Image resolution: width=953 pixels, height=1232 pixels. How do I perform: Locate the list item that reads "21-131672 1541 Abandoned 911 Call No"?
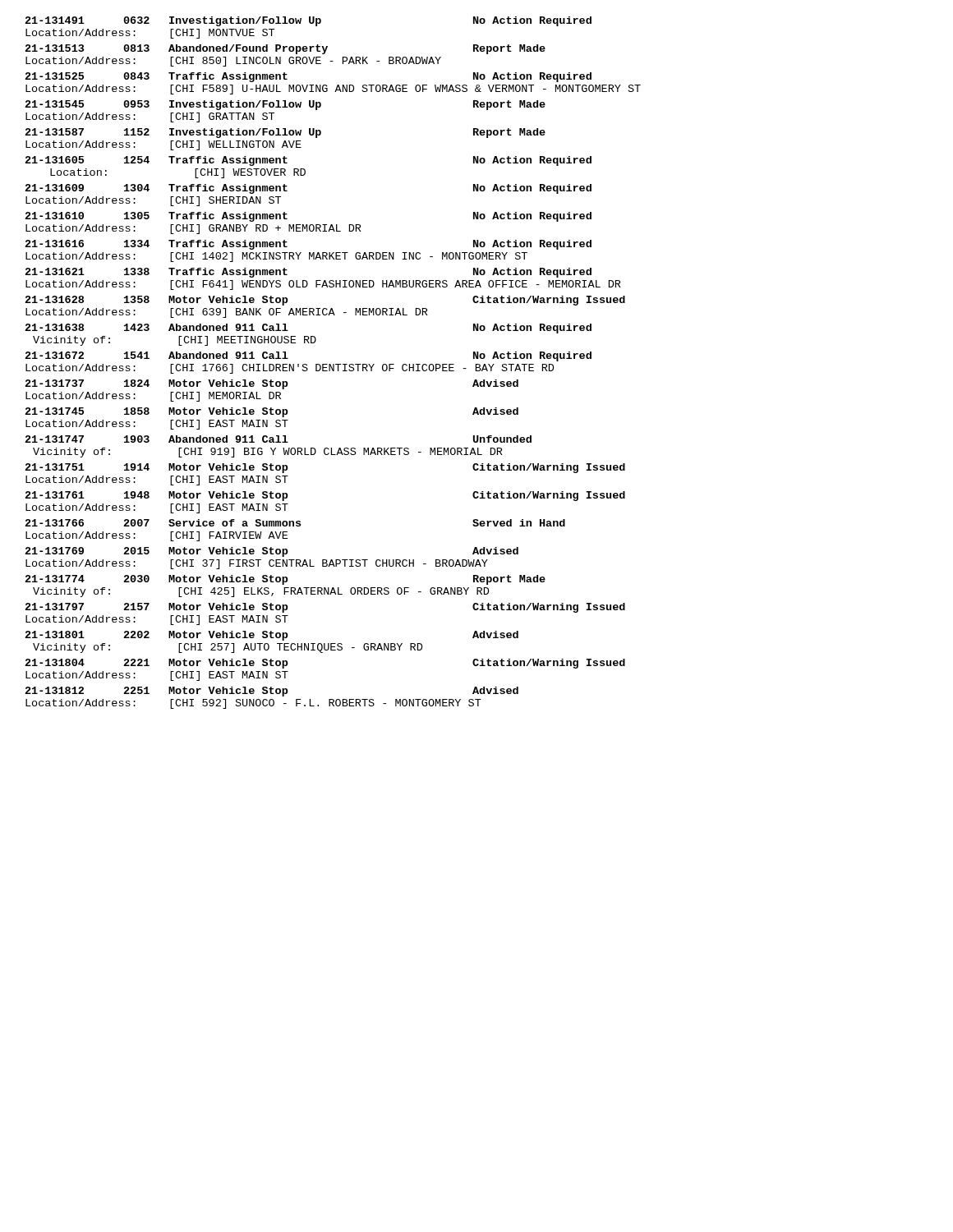[476, 362]
